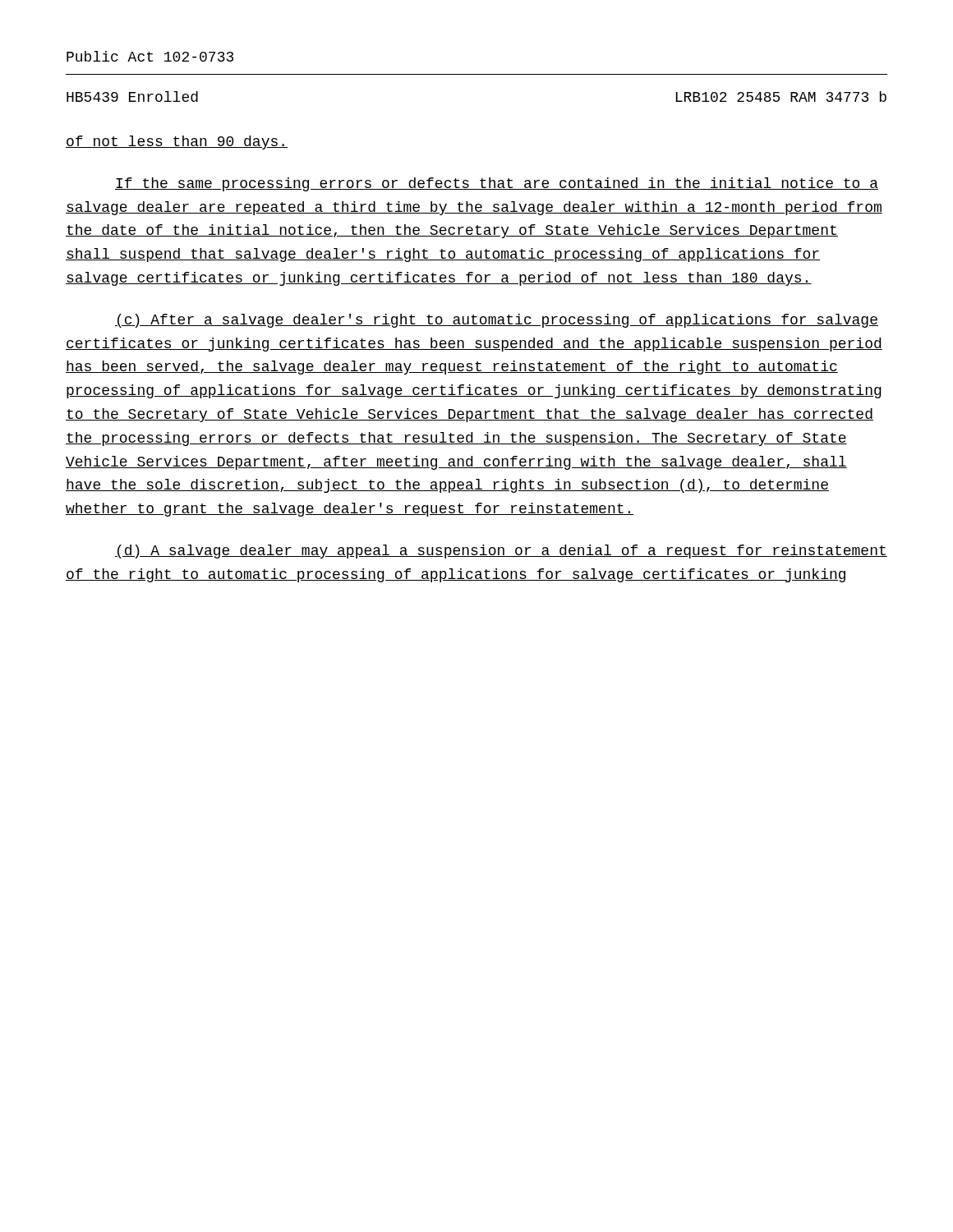Select the text starting "If the same processing"

[x=474, y=231]
